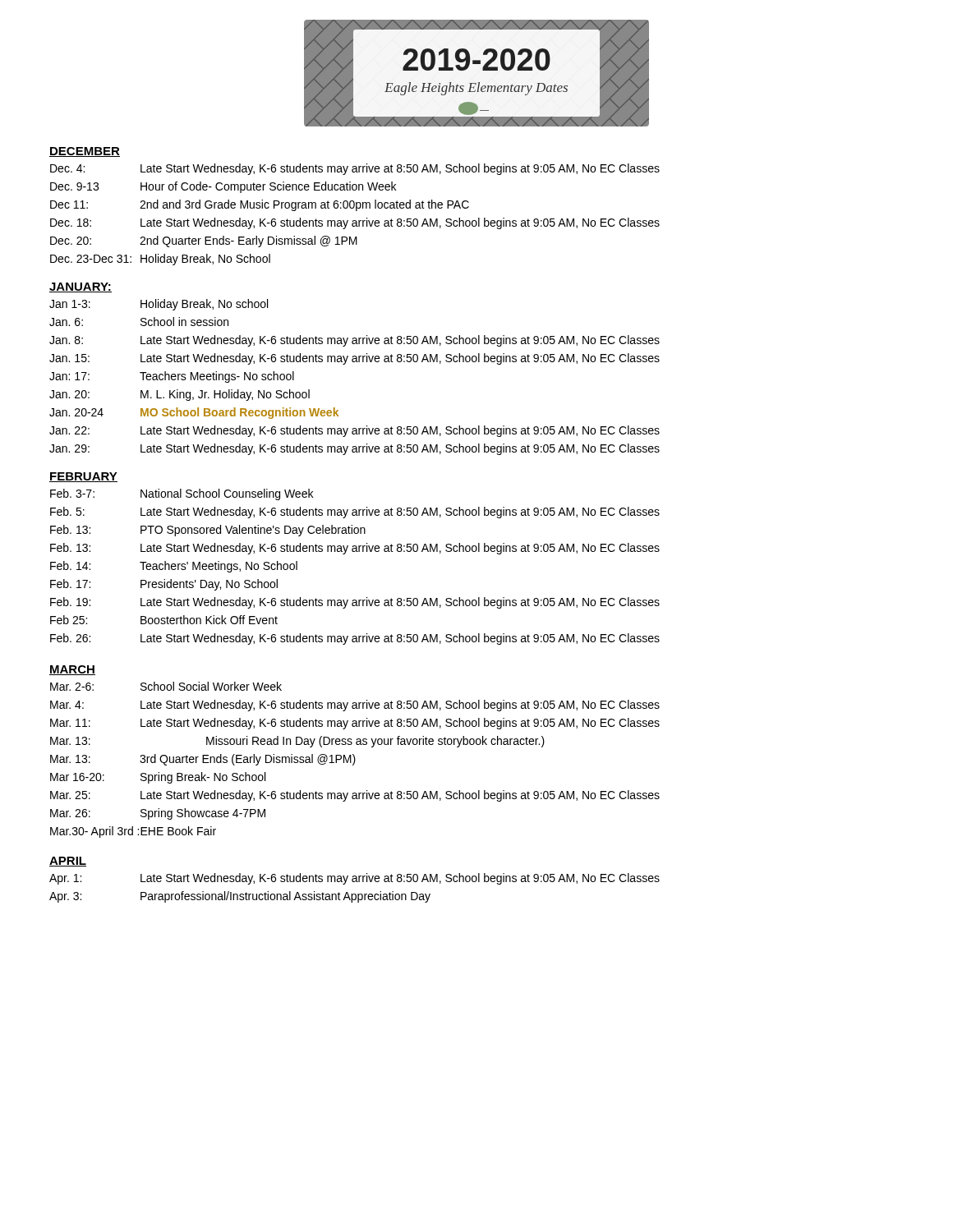Find "Jan. 6: School in session" on this page

pos(139,322)
